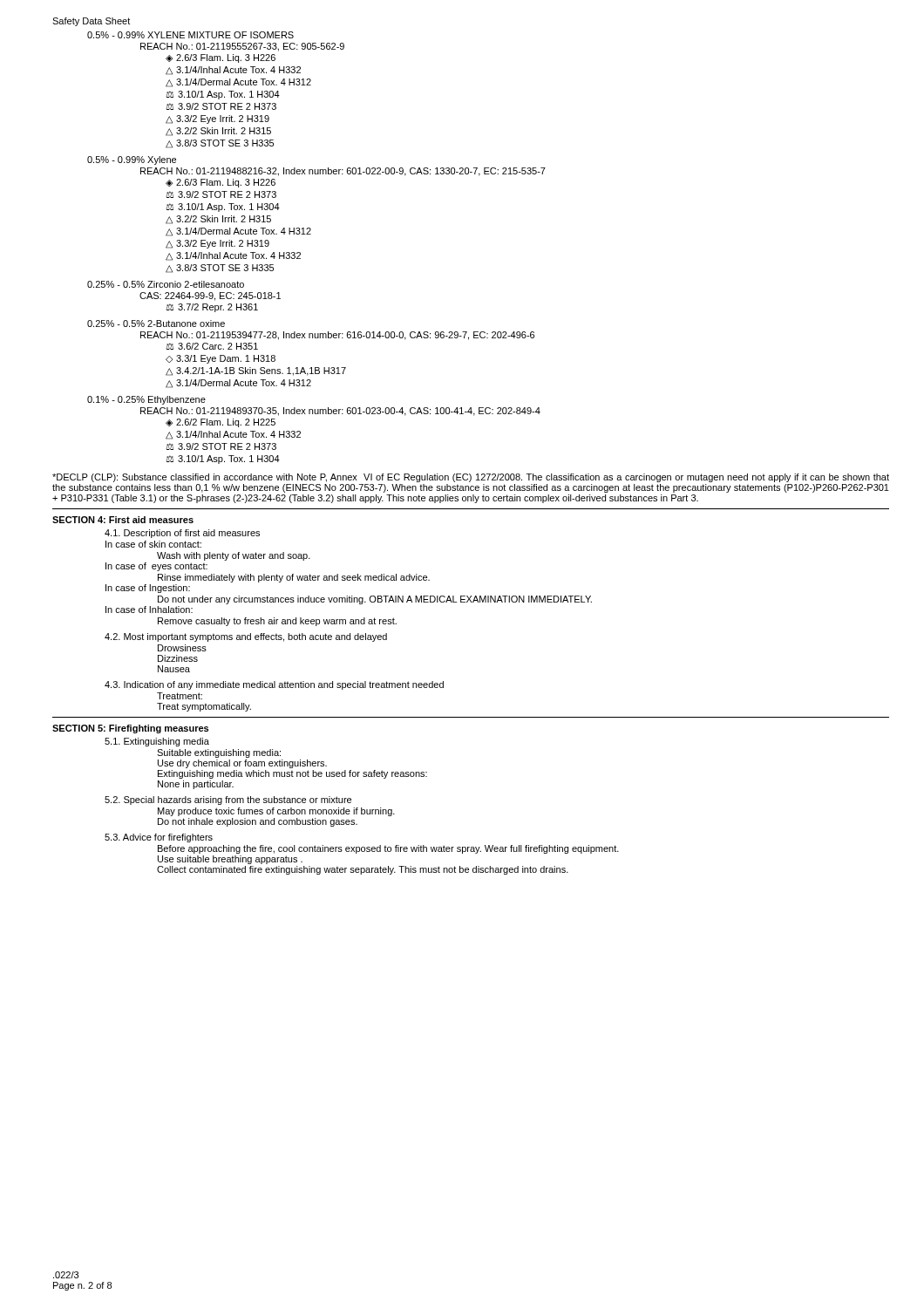Image resolution: width=924 pixels, height=1308 pixels.
Task: Find "SECTION 4: First aid measures" on this page
Action: 123,520
